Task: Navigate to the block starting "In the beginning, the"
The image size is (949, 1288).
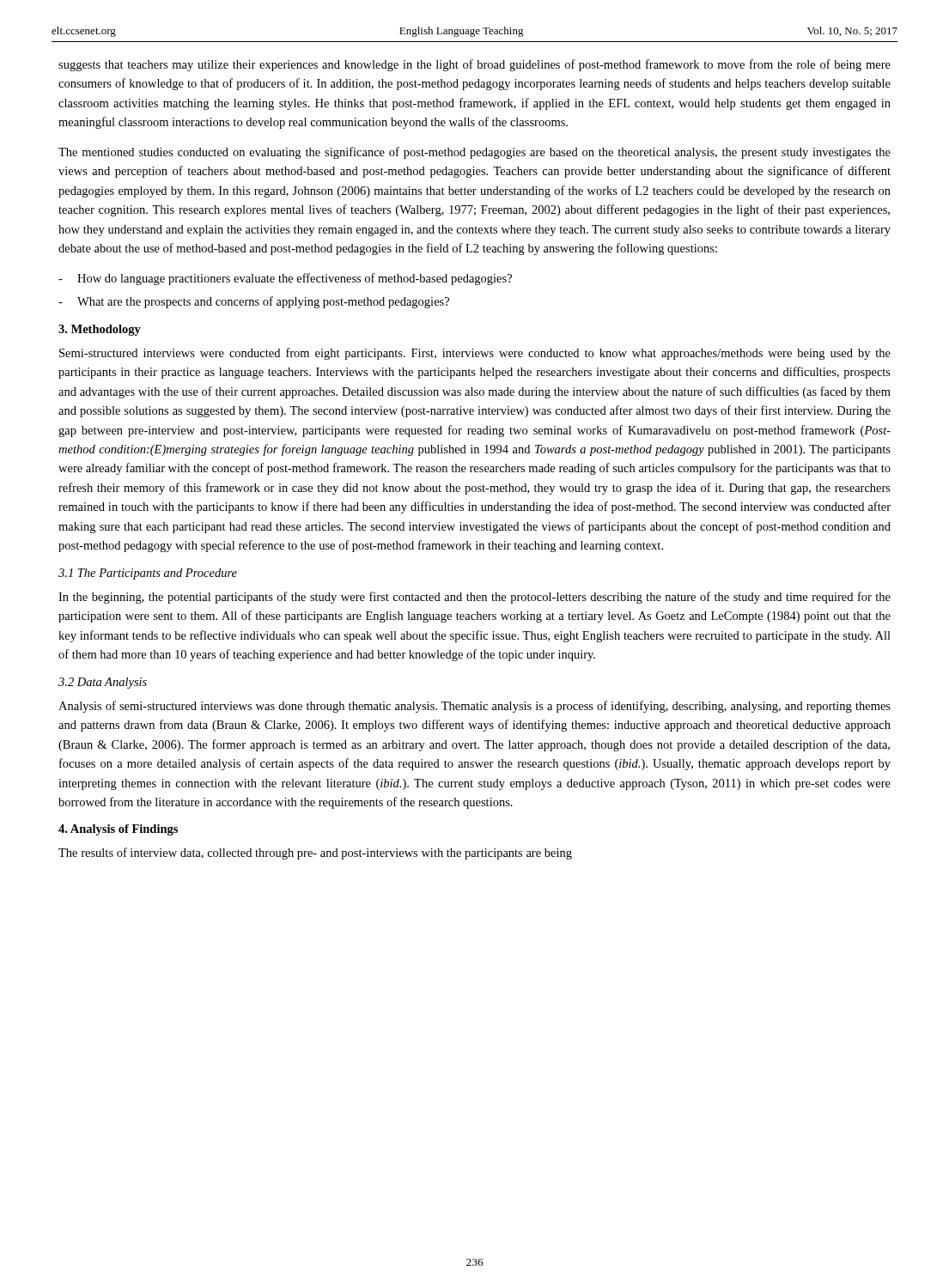Action: tap(474, 626)
